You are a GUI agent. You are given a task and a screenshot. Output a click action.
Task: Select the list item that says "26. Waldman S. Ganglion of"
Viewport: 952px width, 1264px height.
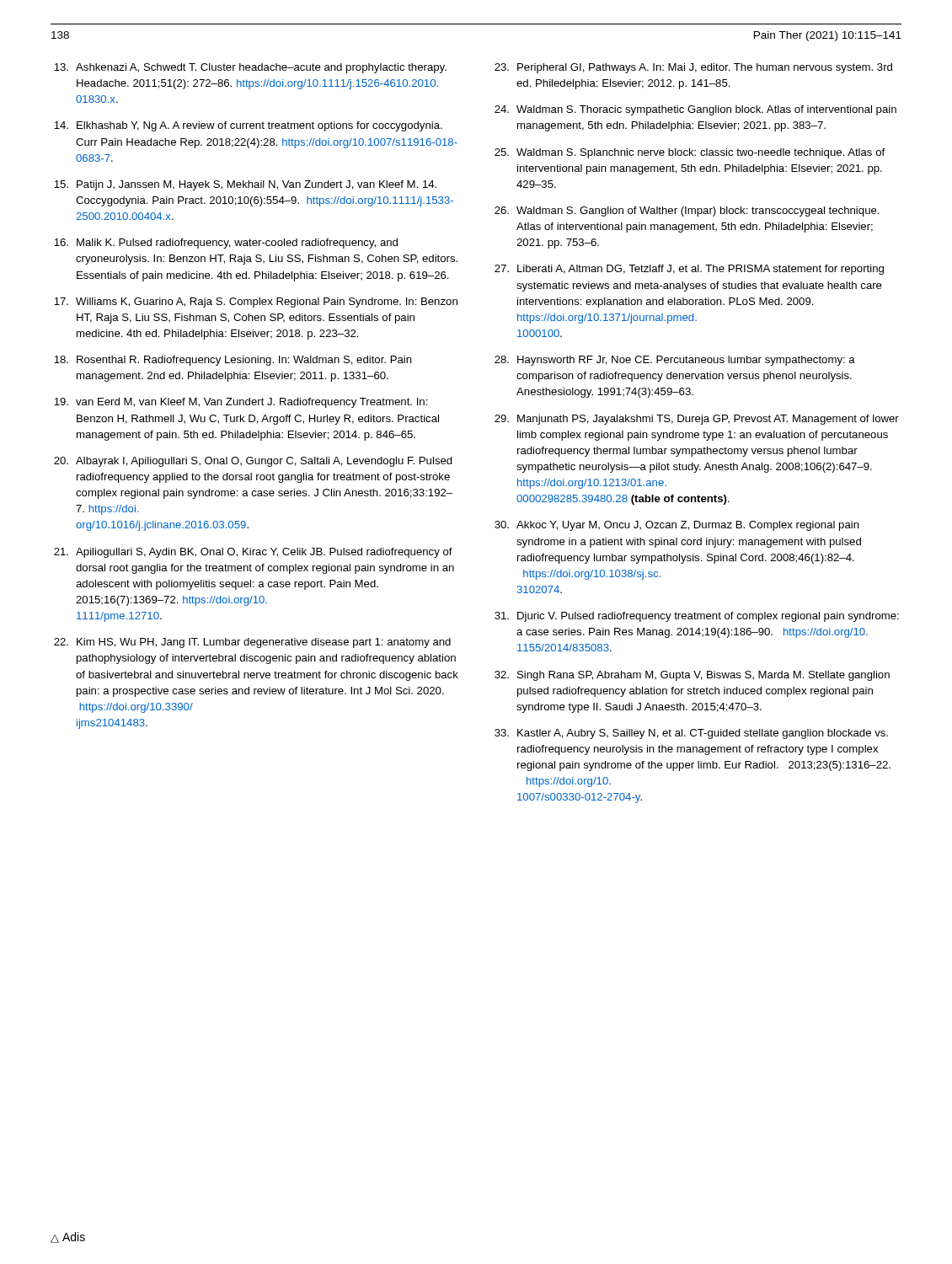coord(696,226)
